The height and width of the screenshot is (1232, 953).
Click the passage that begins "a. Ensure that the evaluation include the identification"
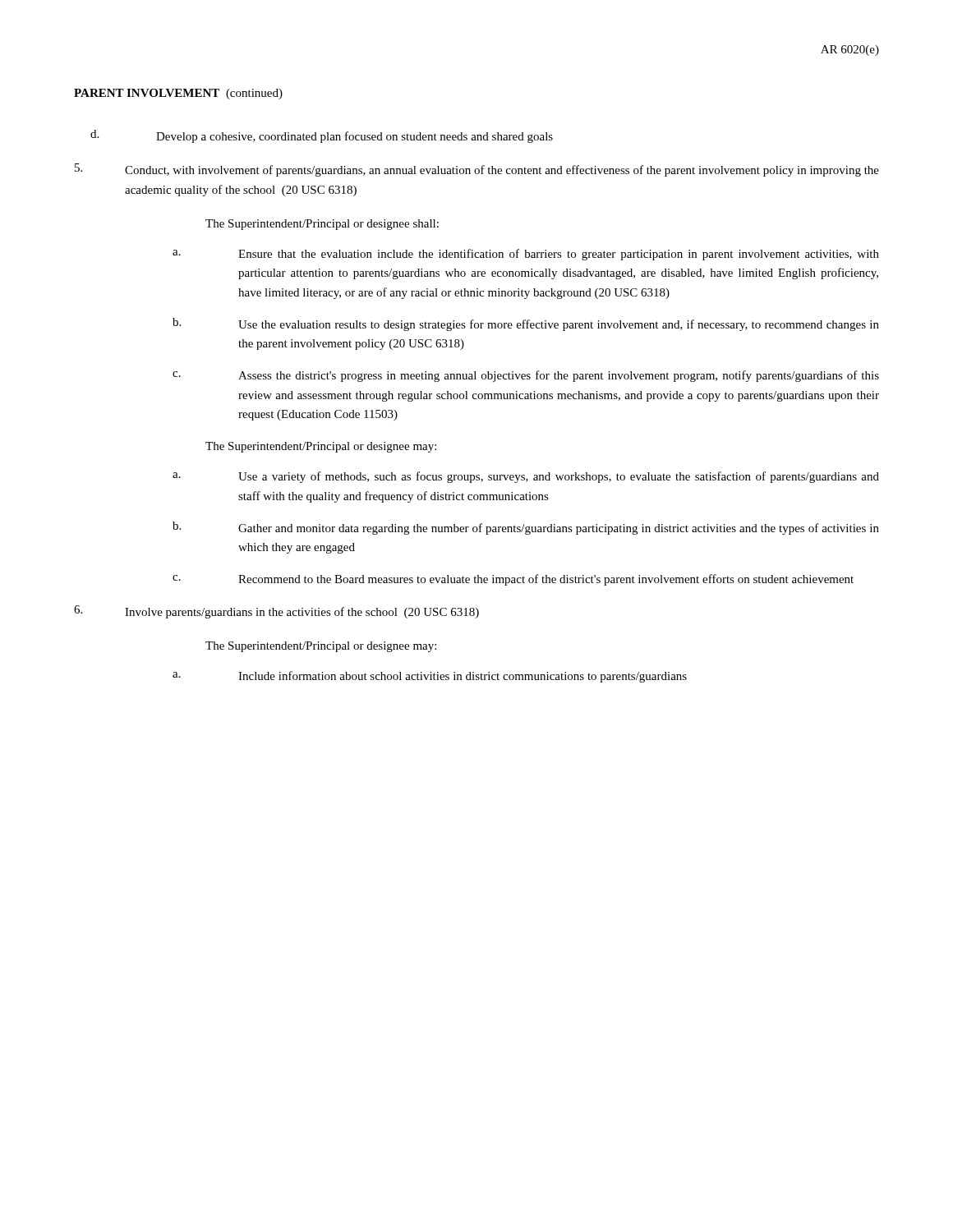coord(518,273)
